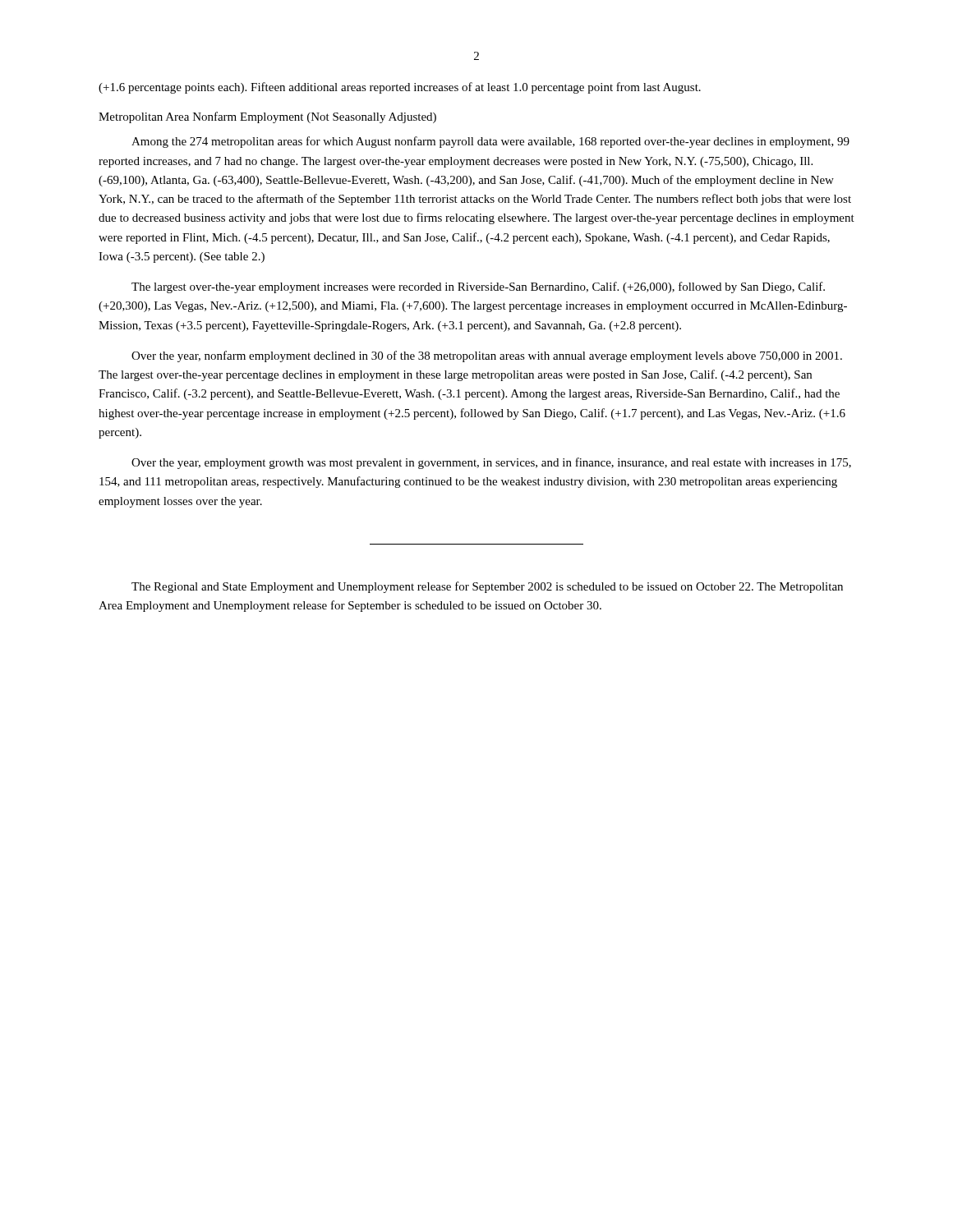
Task: Locate the text block that says "The Regional and State"
Action: pos(476,596)
